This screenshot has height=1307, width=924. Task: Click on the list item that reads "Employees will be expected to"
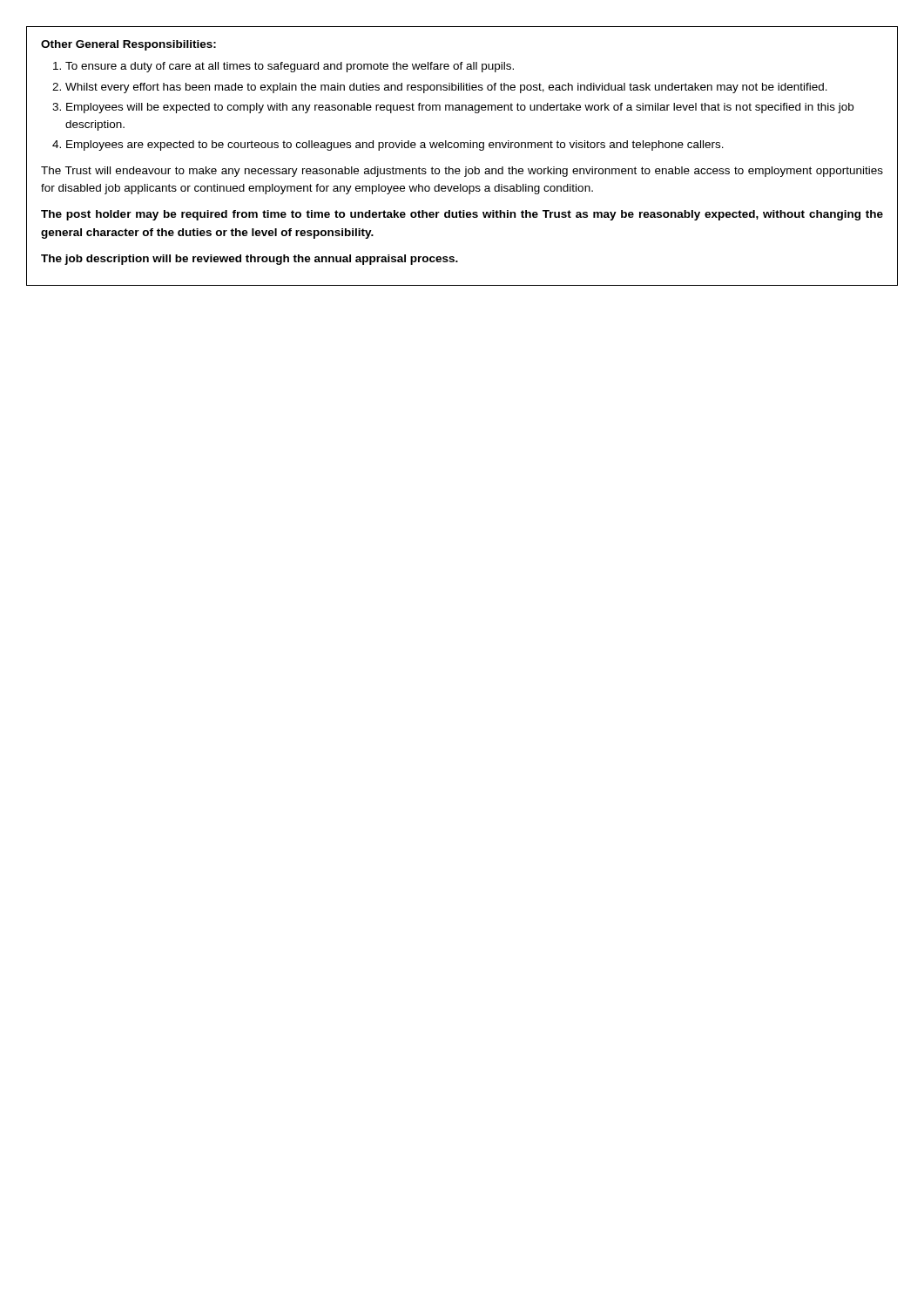coord(460,115)
